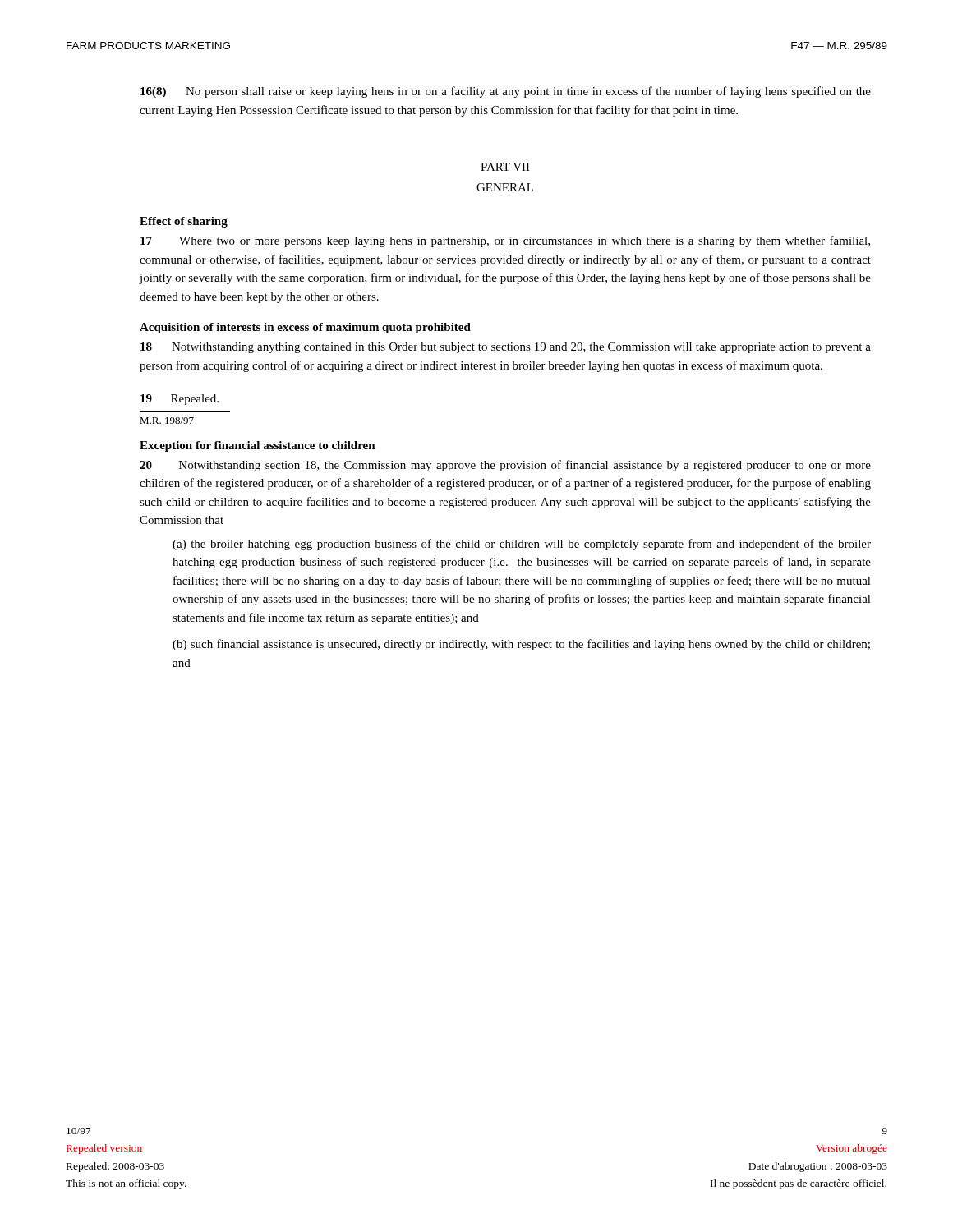953x1232 pixels.
Task: Locate the footnote
Action: (x=167, y=420)
